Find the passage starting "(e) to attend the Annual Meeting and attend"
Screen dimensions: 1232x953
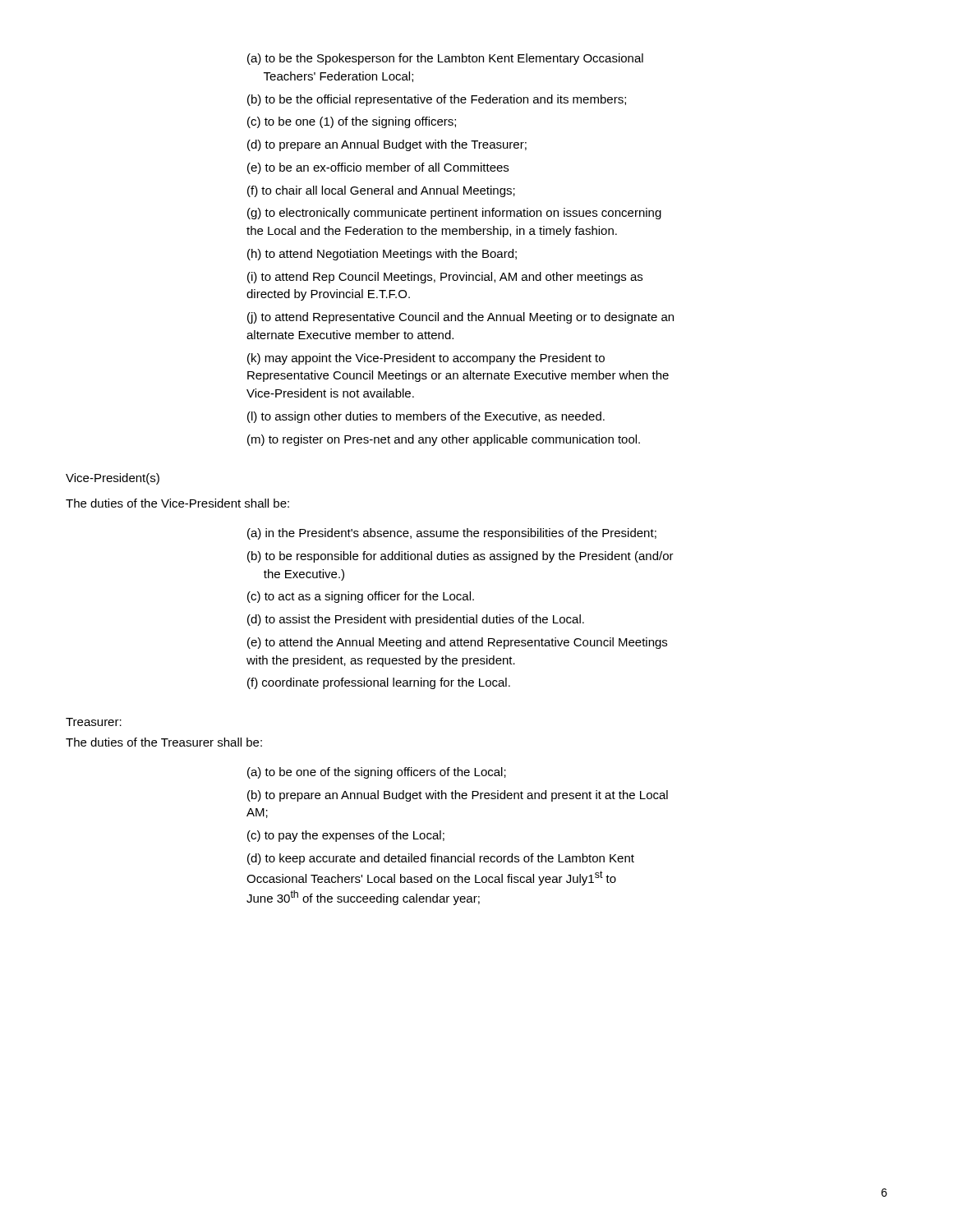[457, 651]
